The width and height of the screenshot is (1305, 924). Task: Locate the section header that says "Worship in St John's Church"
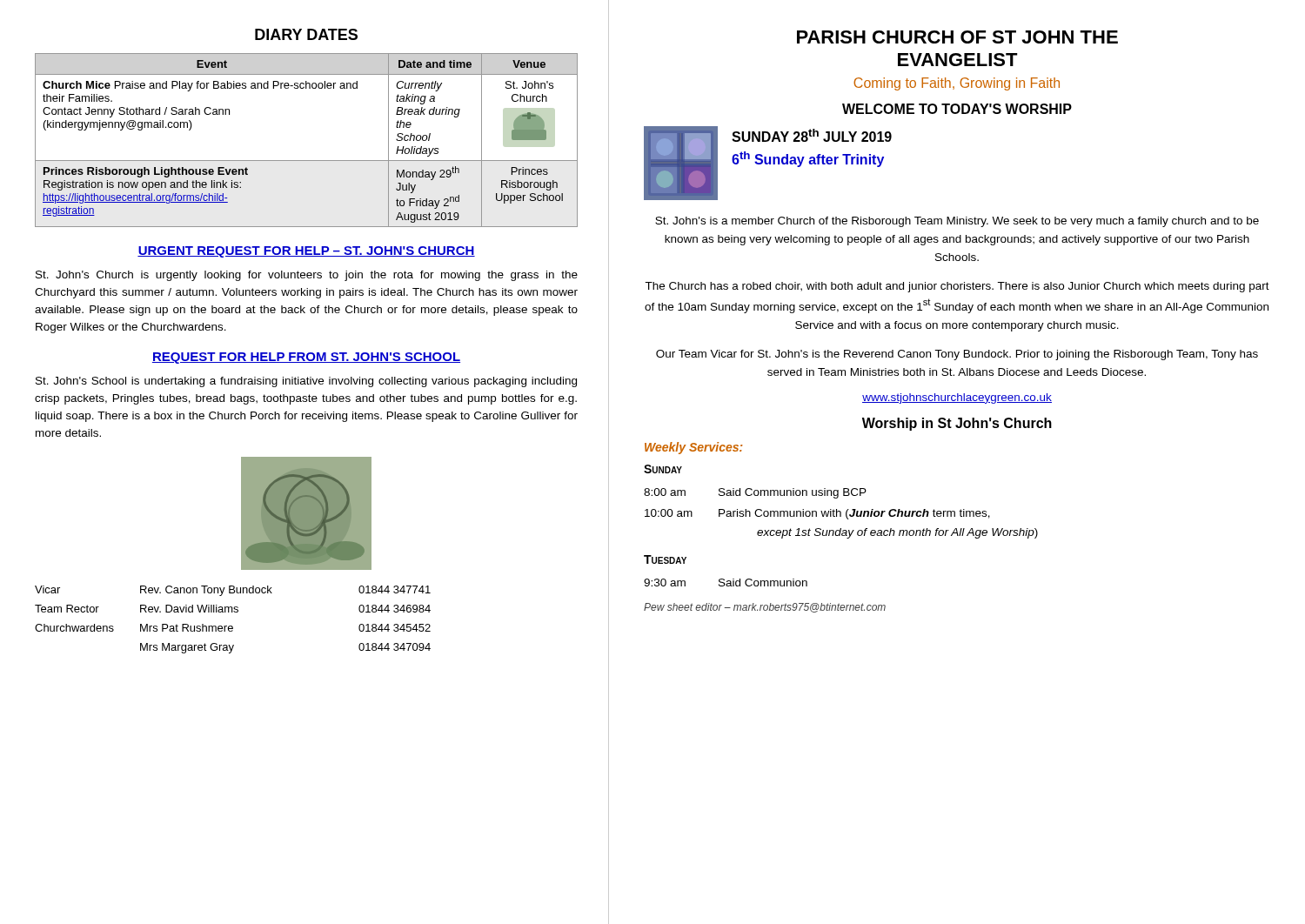957,423
